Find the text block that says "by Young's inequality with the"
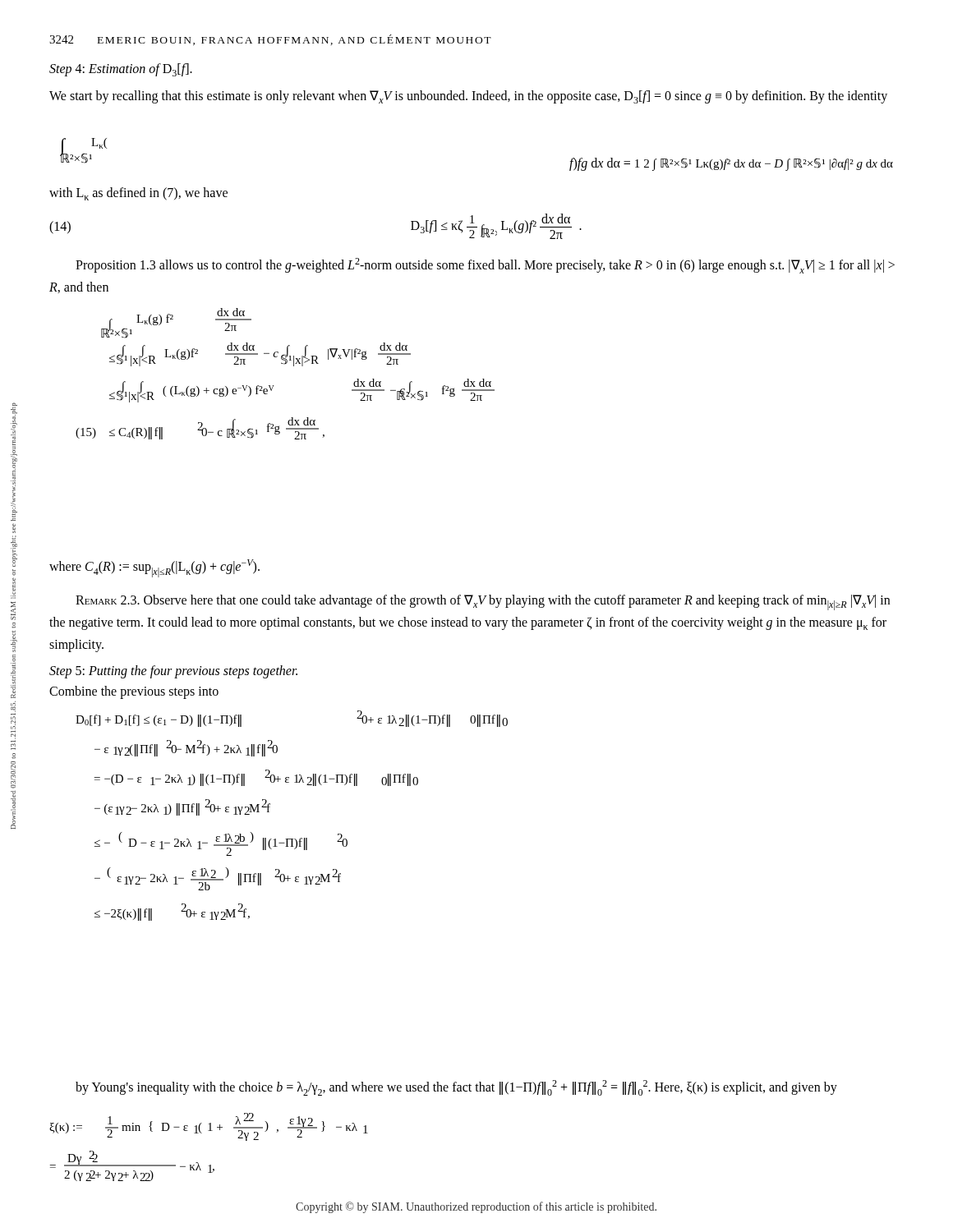This screenshot has height=1232, width=953. (x=456, y=1088)
